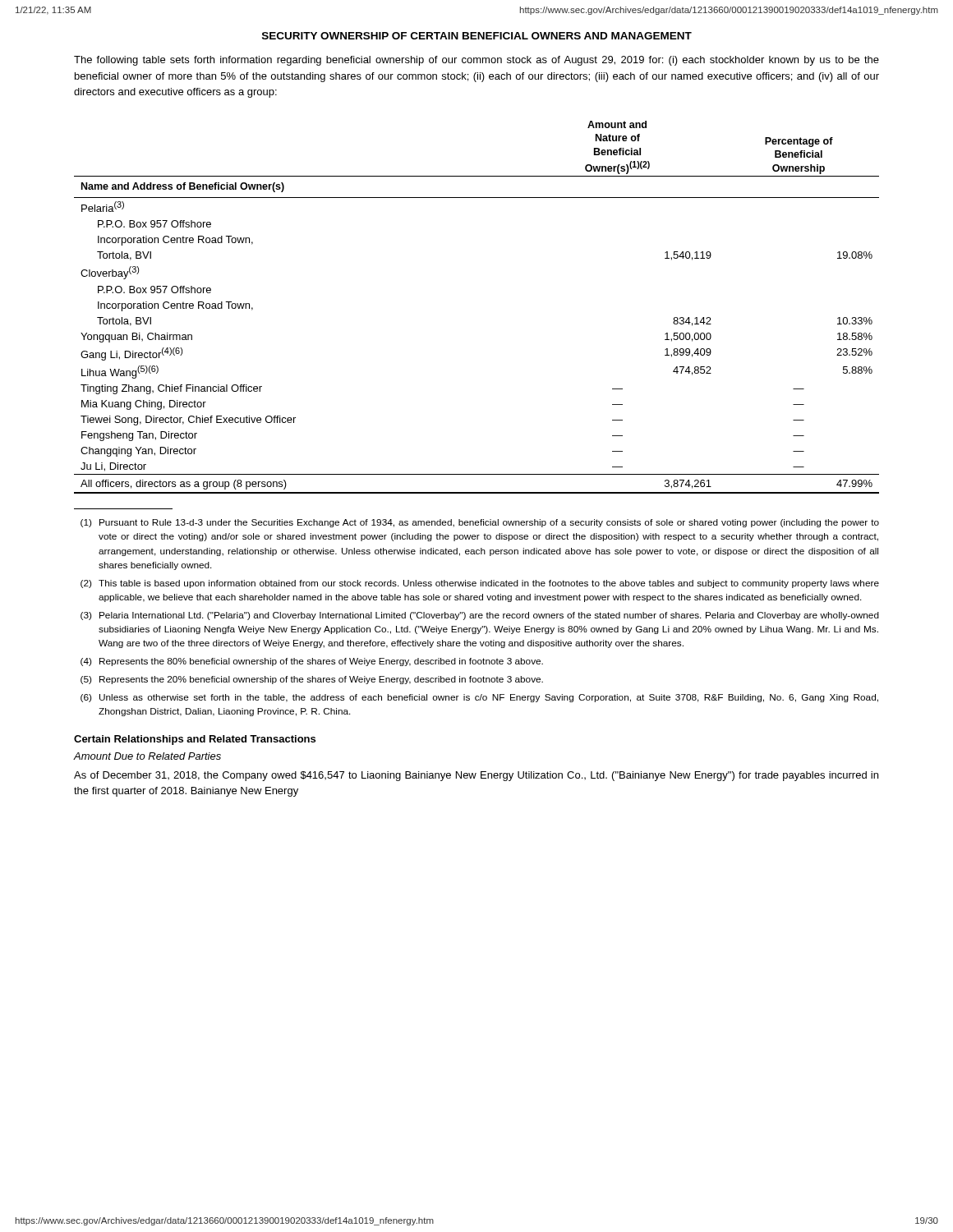The width and height of the screenshot is (953, 1232).
Task: Locate the block of text that opens with "(6) Unless as"
Action: [476, 705]
